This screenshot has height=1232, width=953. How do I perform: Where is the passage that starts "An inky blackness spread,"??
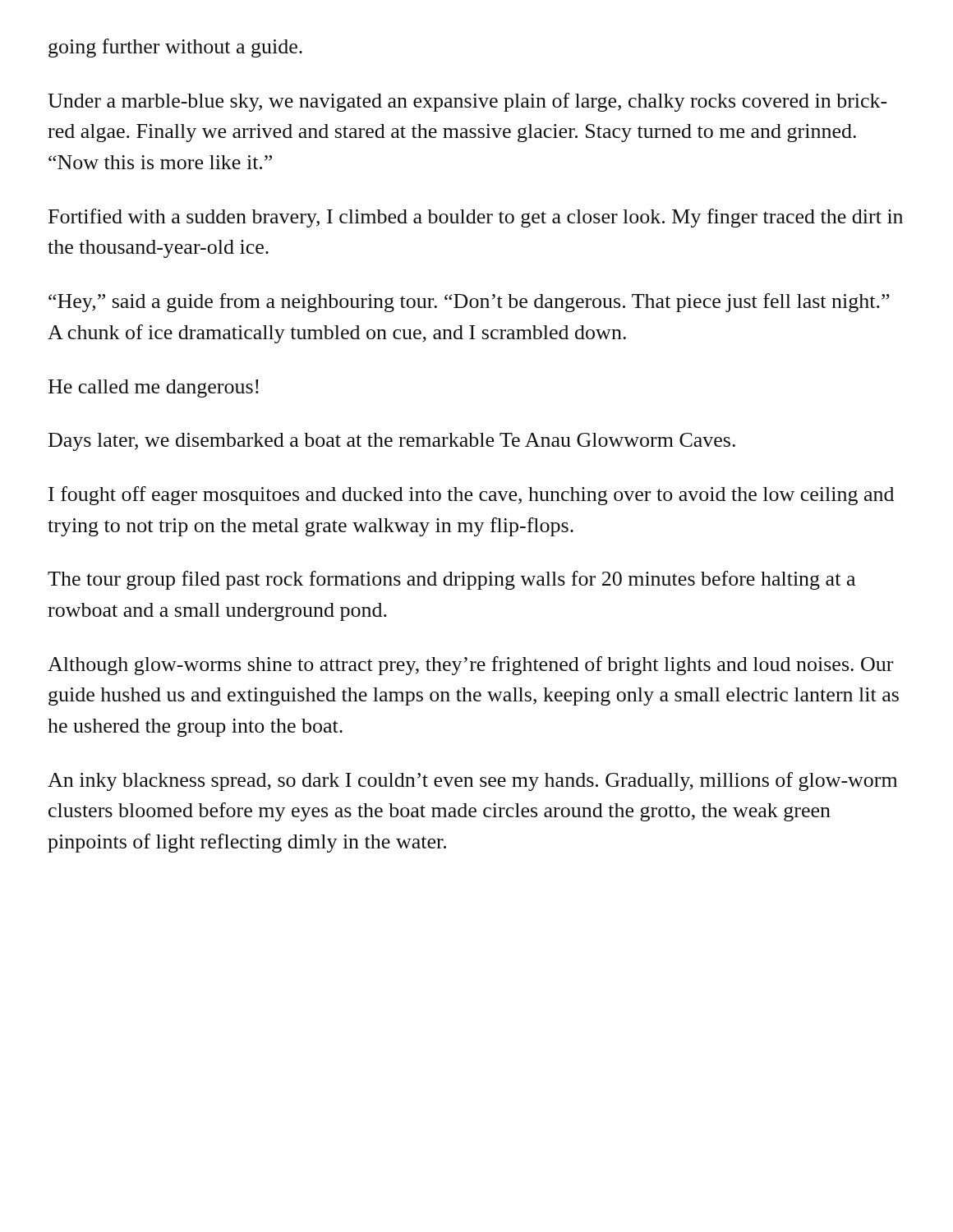click(x=473, y=811)
